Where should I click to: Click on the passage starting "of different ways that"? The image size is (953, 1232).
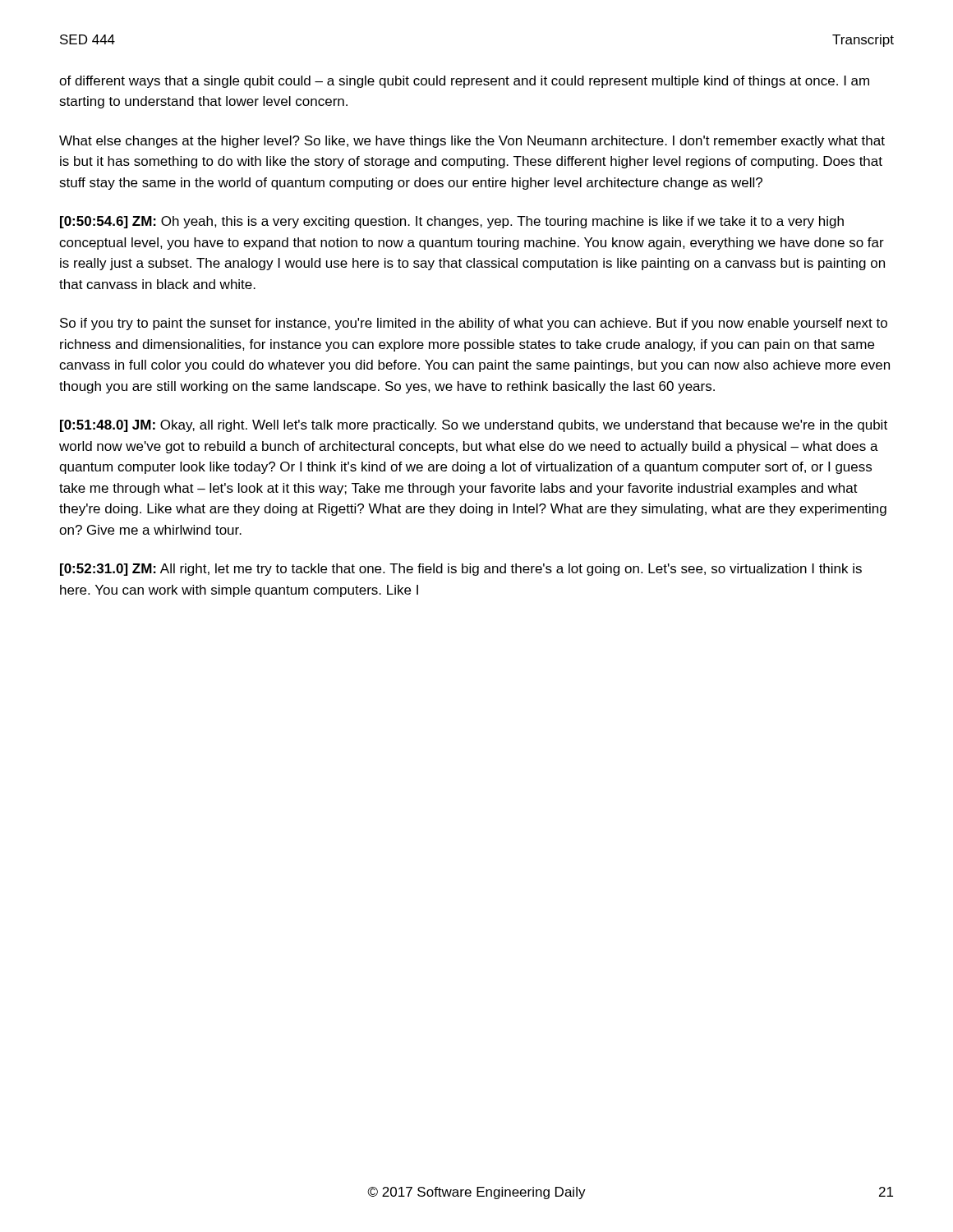(x=465, y=91)
